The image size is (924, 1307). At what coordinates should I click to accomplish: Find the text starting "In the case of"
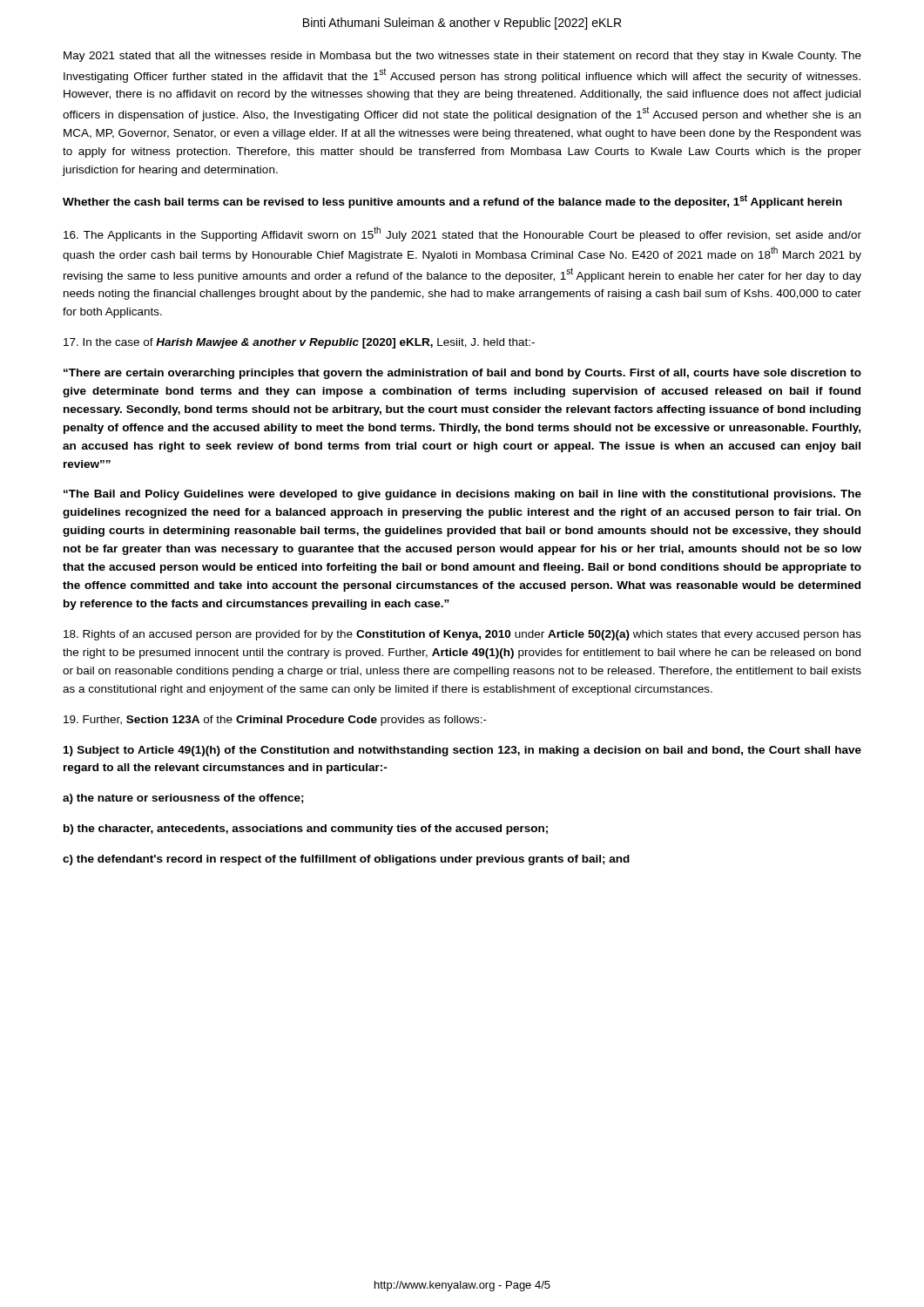point(299,342)
